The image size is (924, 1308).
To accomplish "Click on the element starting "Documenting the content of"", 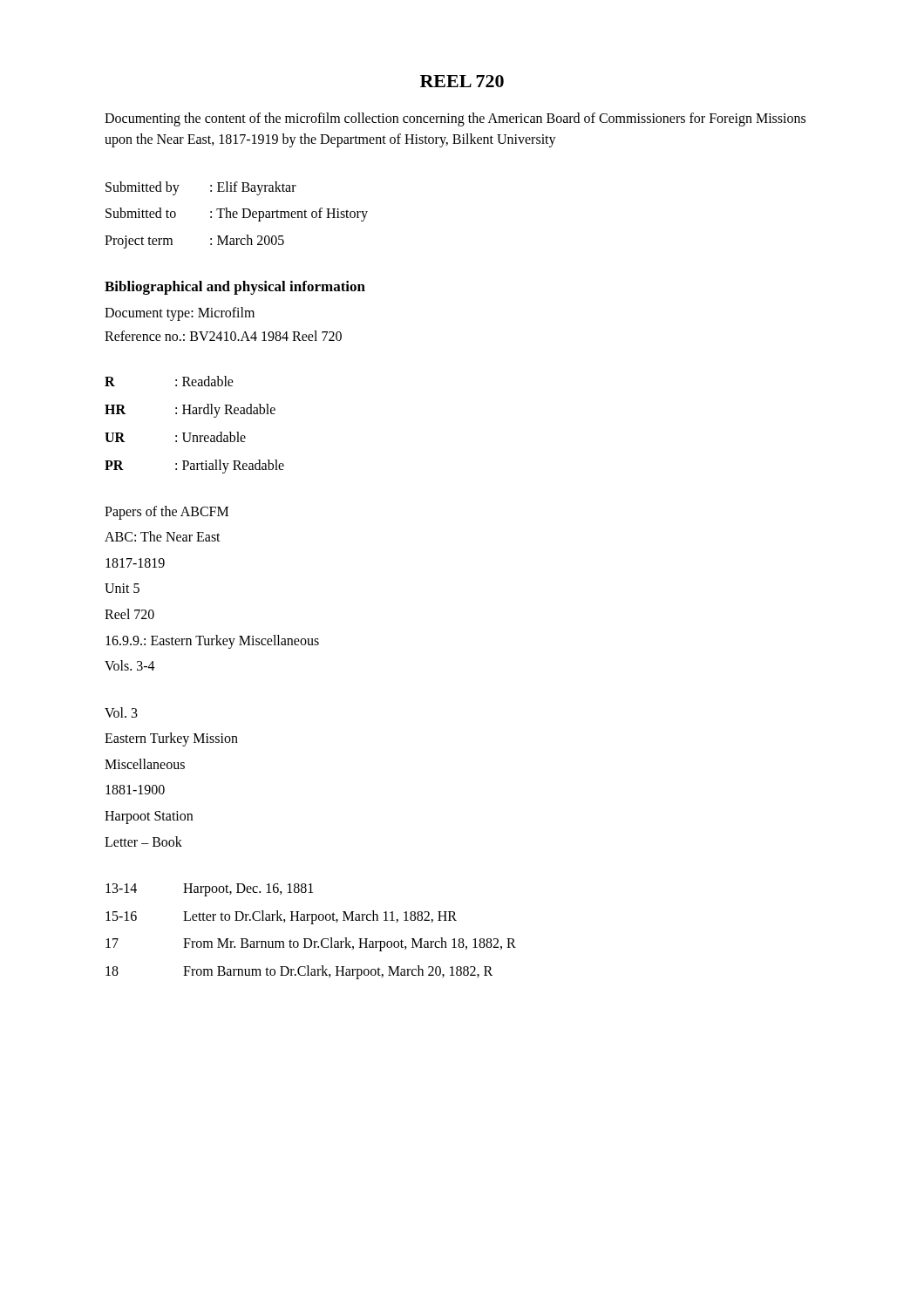I will 455,129.
